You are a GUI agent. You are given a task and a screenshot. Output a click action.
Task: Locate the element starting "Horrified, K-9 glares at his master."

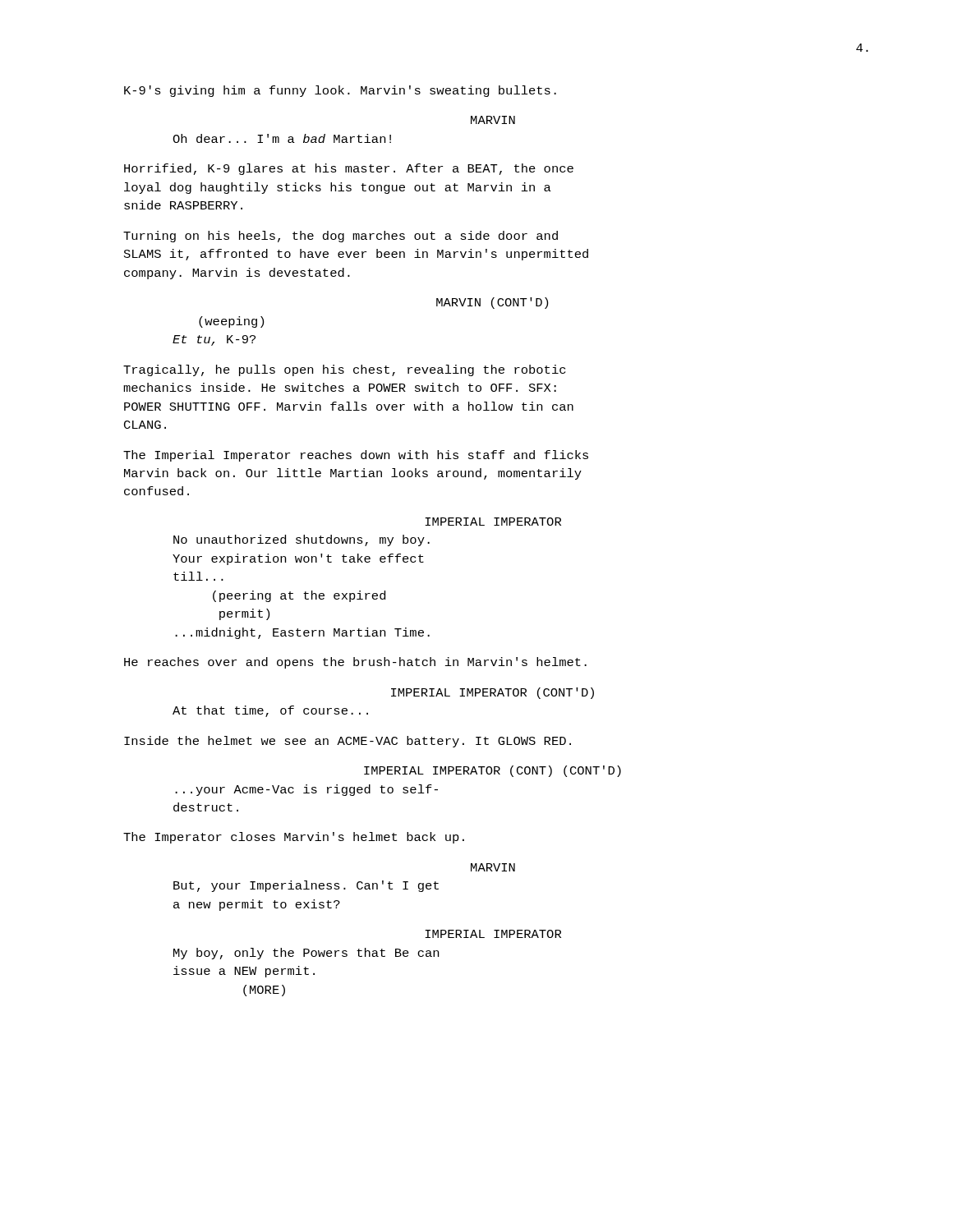(349, 188)
